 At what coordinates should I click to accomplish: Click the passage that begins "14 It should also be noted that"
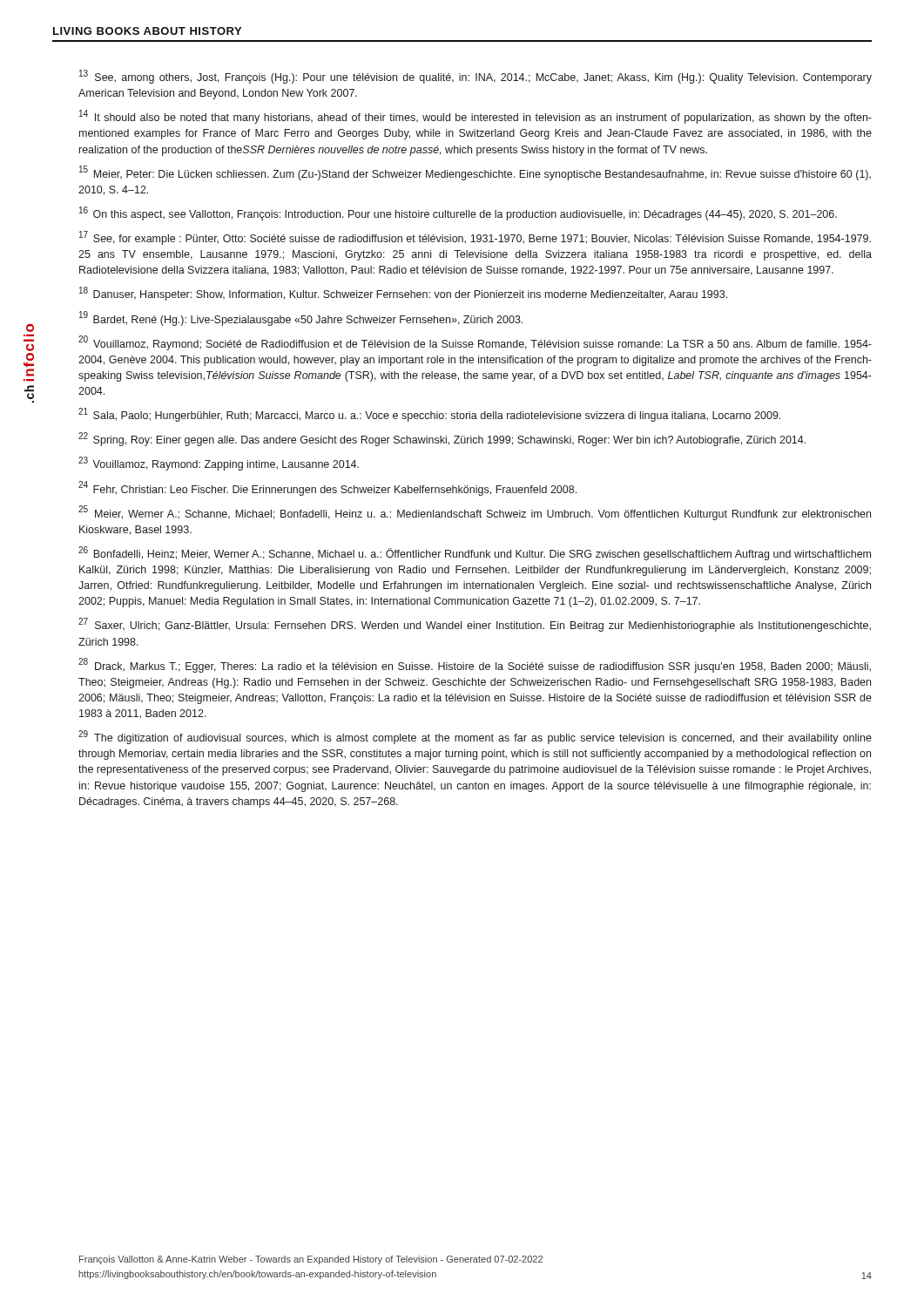475,133
